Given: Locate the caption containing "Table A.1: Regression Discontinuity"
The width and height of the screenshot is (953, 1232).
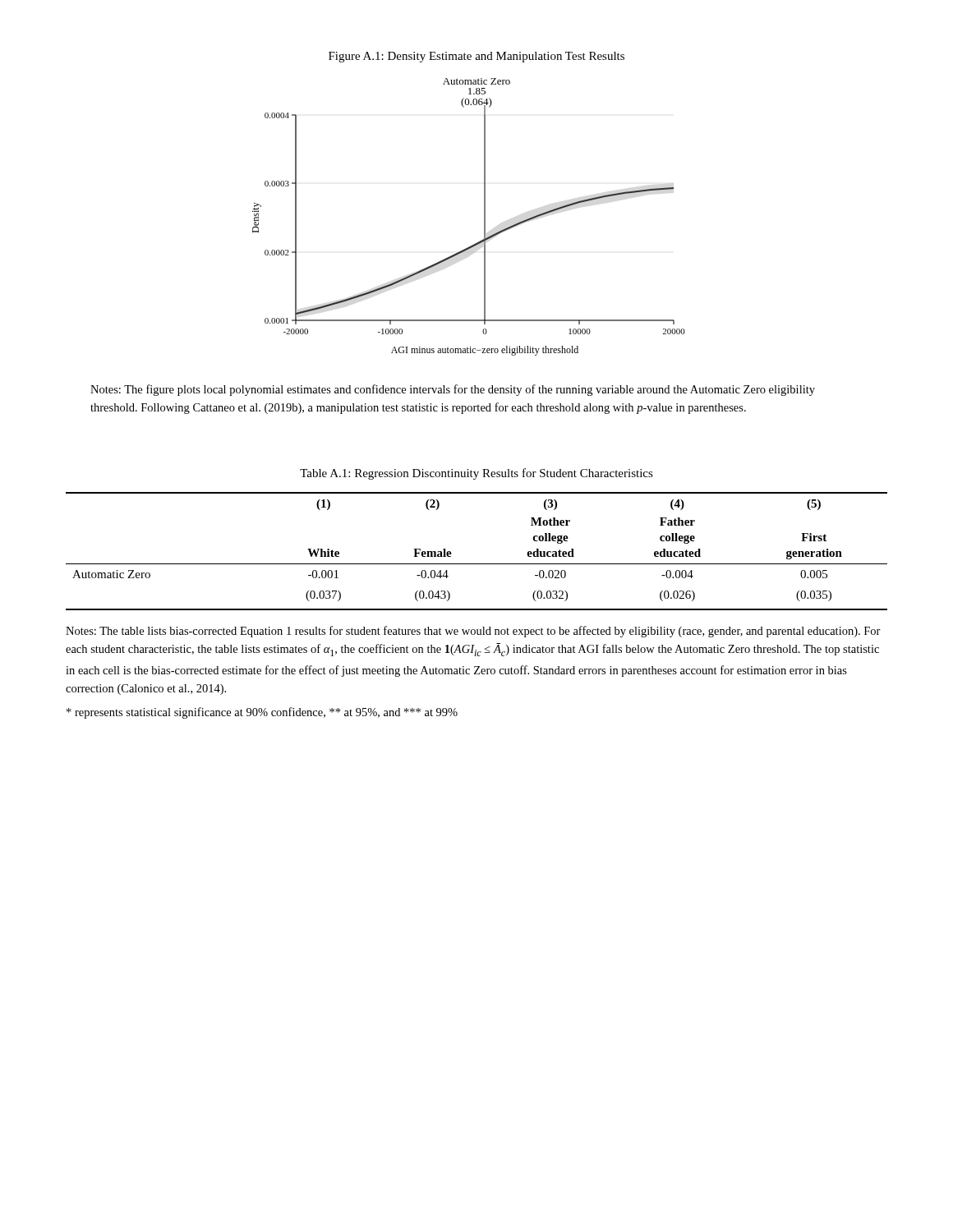Looking at the screenshot, I should point(476,473).
